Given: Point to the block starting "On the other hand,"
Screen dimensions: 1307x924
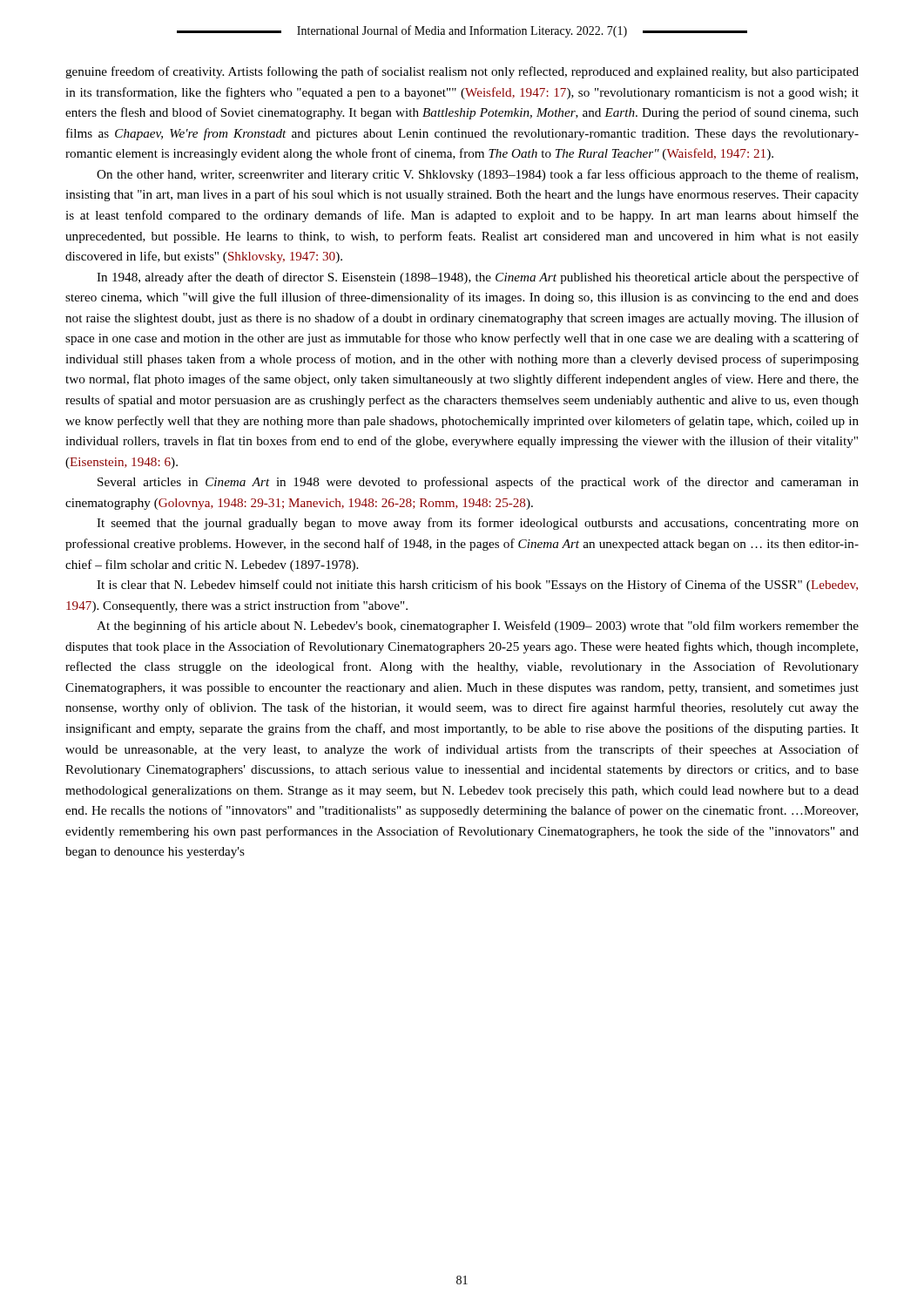Looking at the screenshot, I should point(462,215).
